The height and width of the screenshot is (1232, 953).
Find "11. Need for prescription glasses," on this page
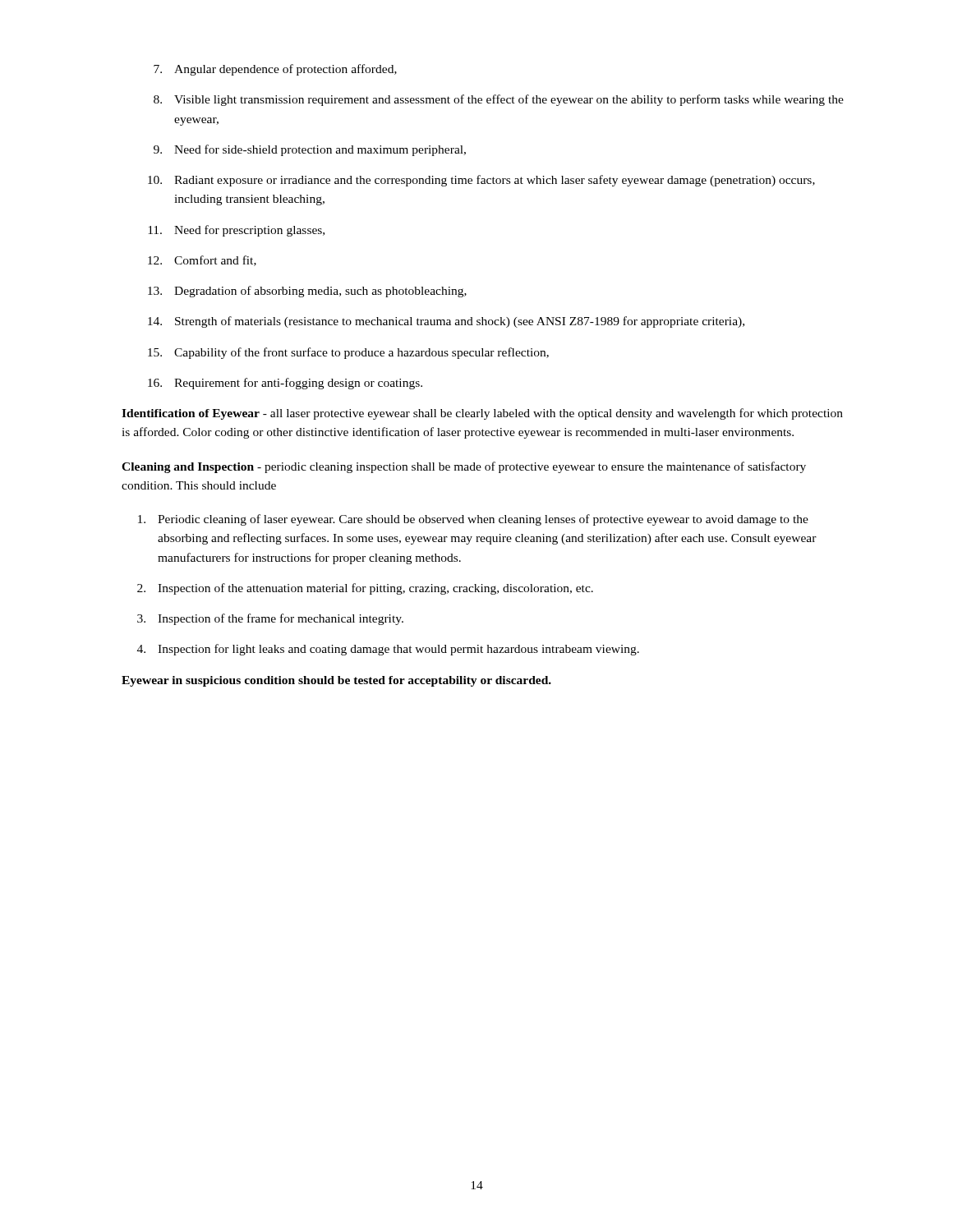(236, 231)
